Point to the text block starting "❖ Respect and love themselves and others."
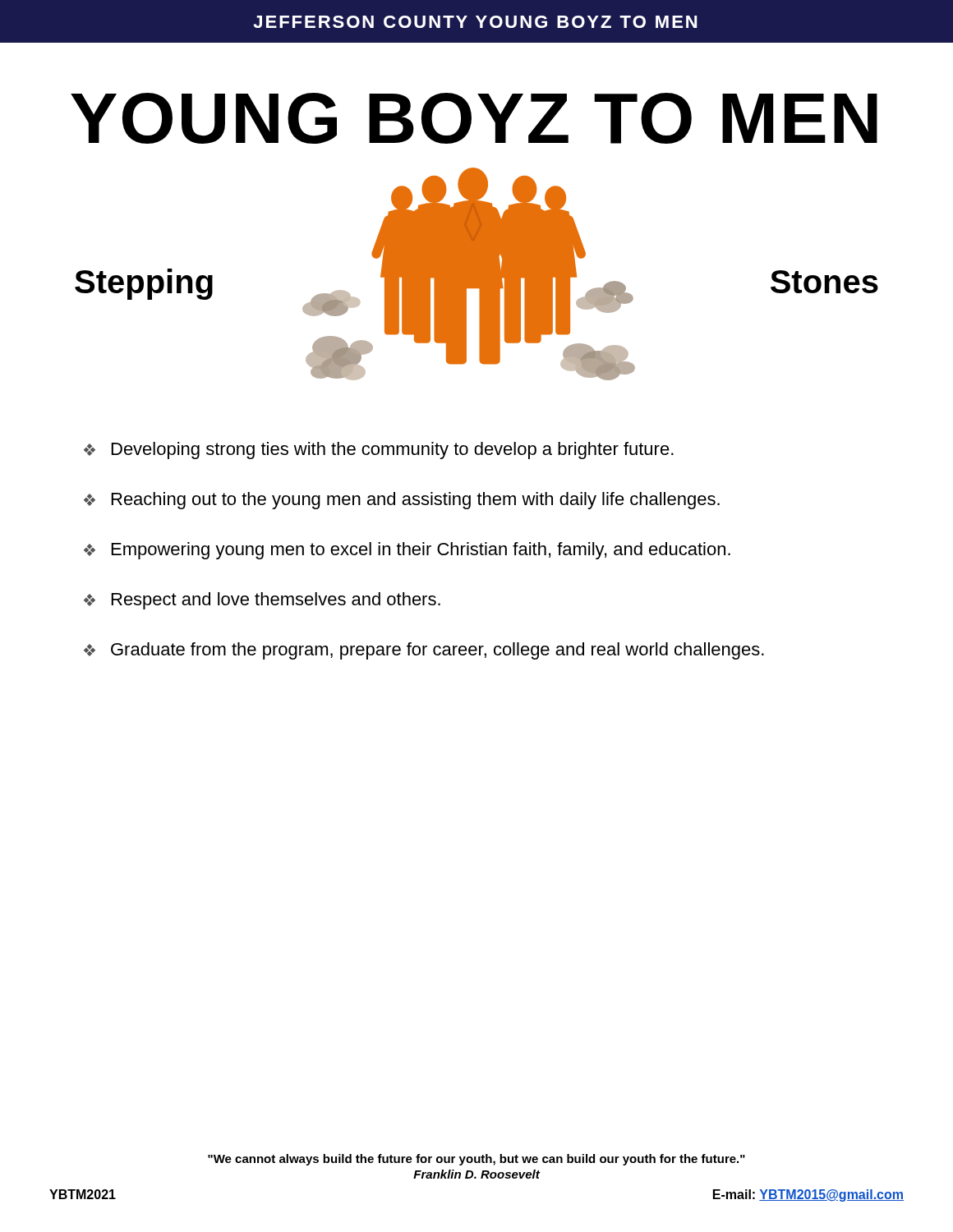The height and width of the screenshot is (1232, 953). 262,599
